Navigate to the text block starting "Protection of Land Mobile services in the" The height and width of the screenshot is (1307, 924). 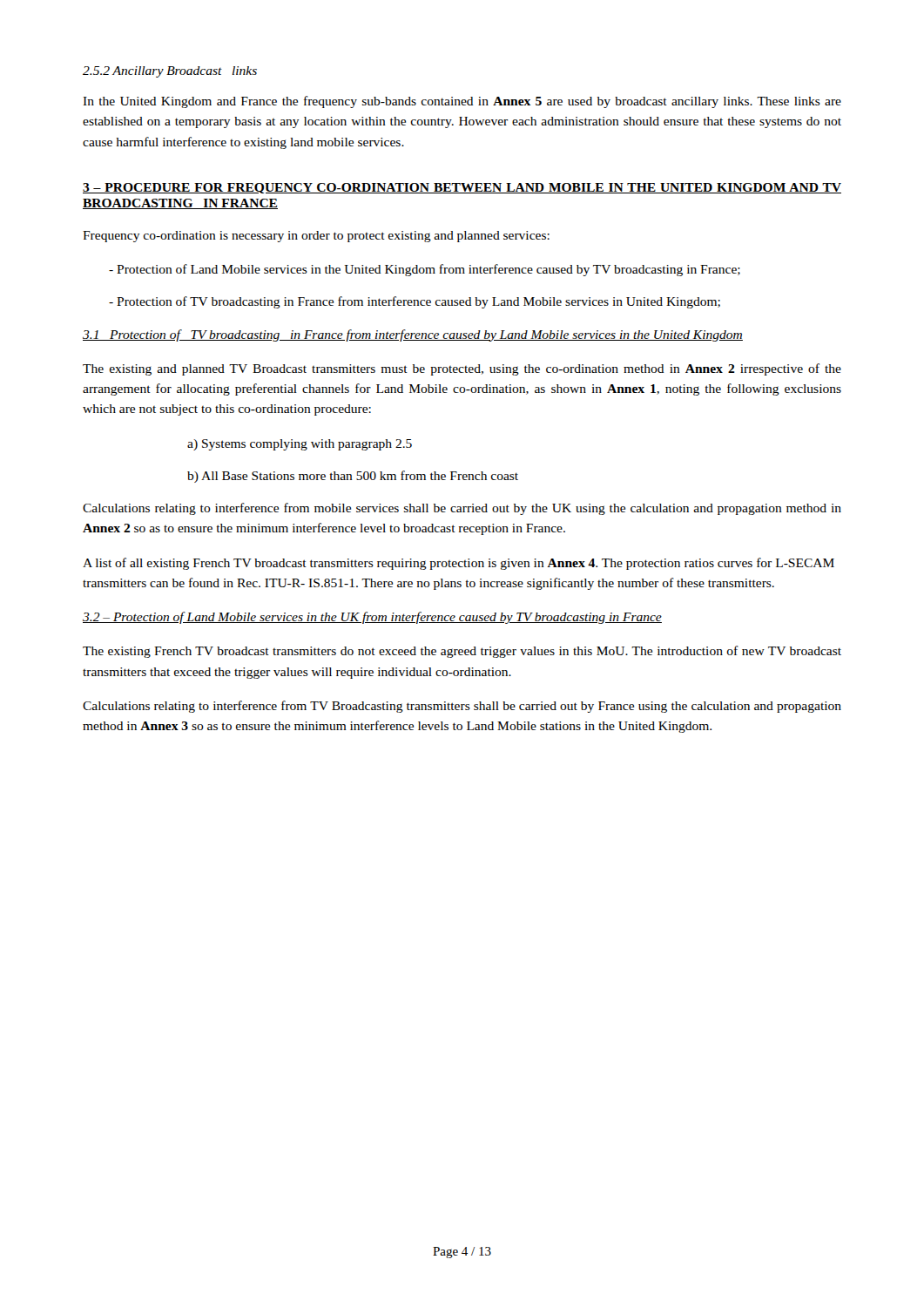425,269
